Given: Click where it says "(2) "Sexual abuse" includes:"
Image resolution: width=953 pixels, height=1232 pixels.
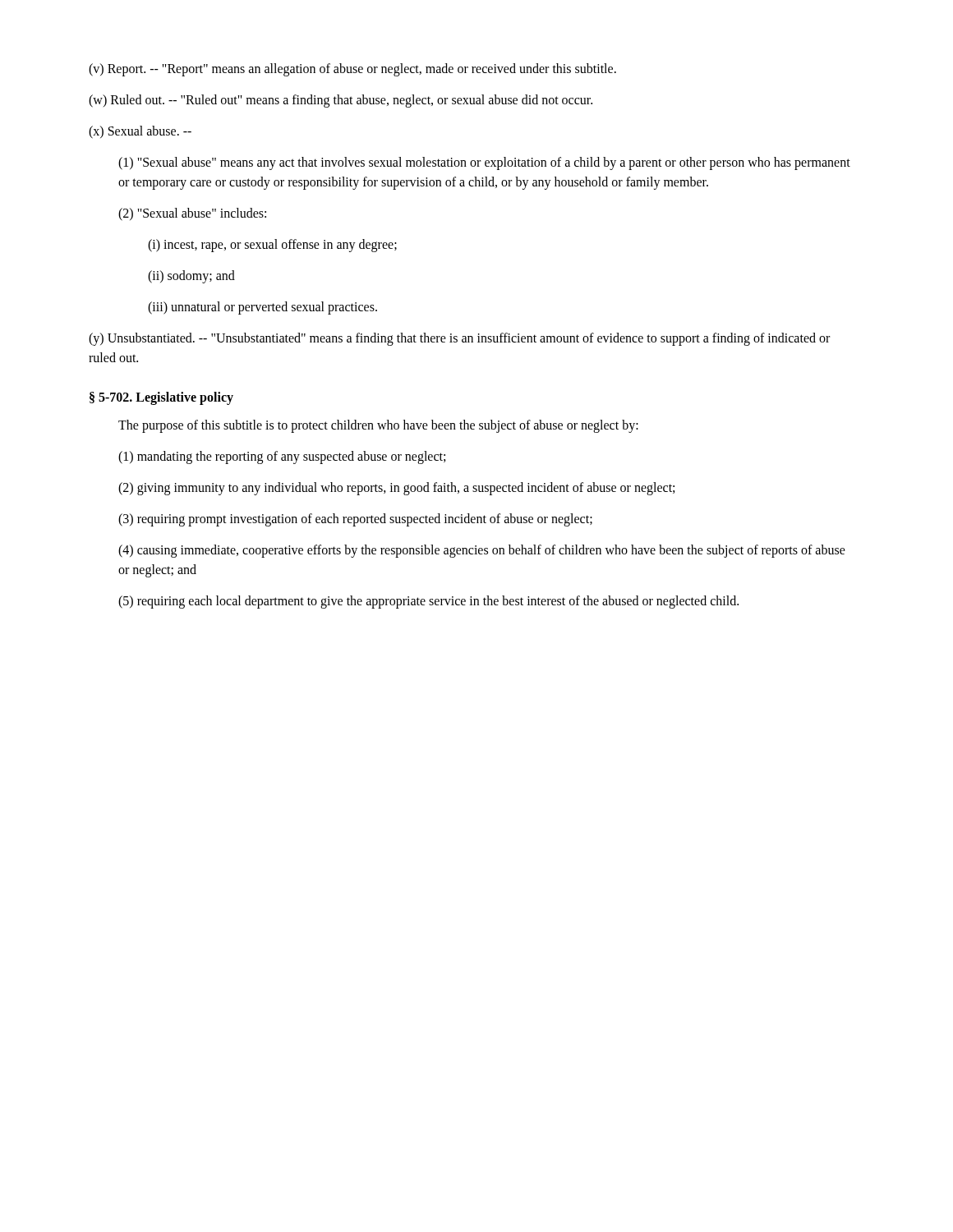Looking at the screenshot, I should pyautogui.click(x=193, y=213).
